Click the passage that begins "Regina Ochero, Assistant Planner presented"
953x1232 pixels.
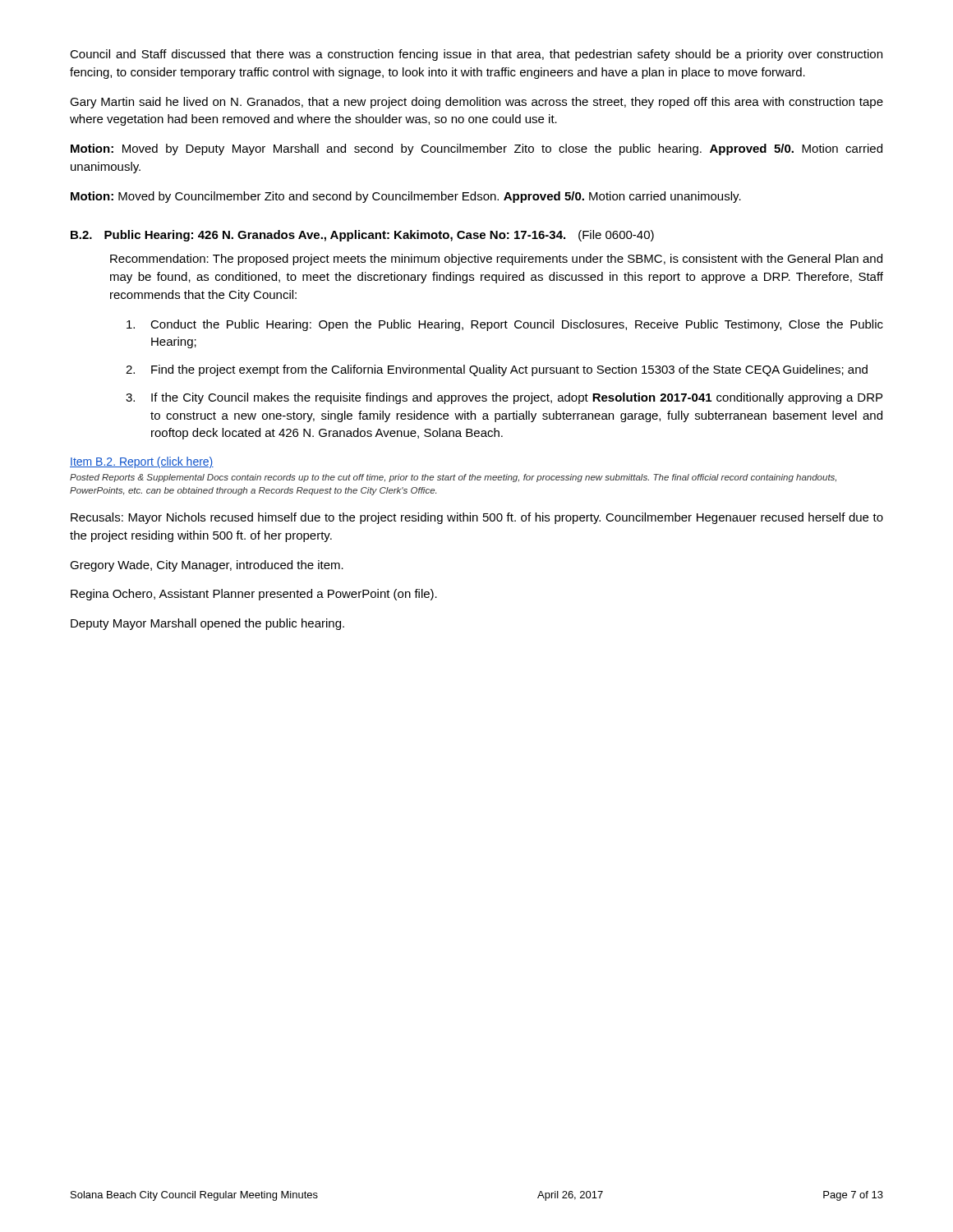[254, 595]
